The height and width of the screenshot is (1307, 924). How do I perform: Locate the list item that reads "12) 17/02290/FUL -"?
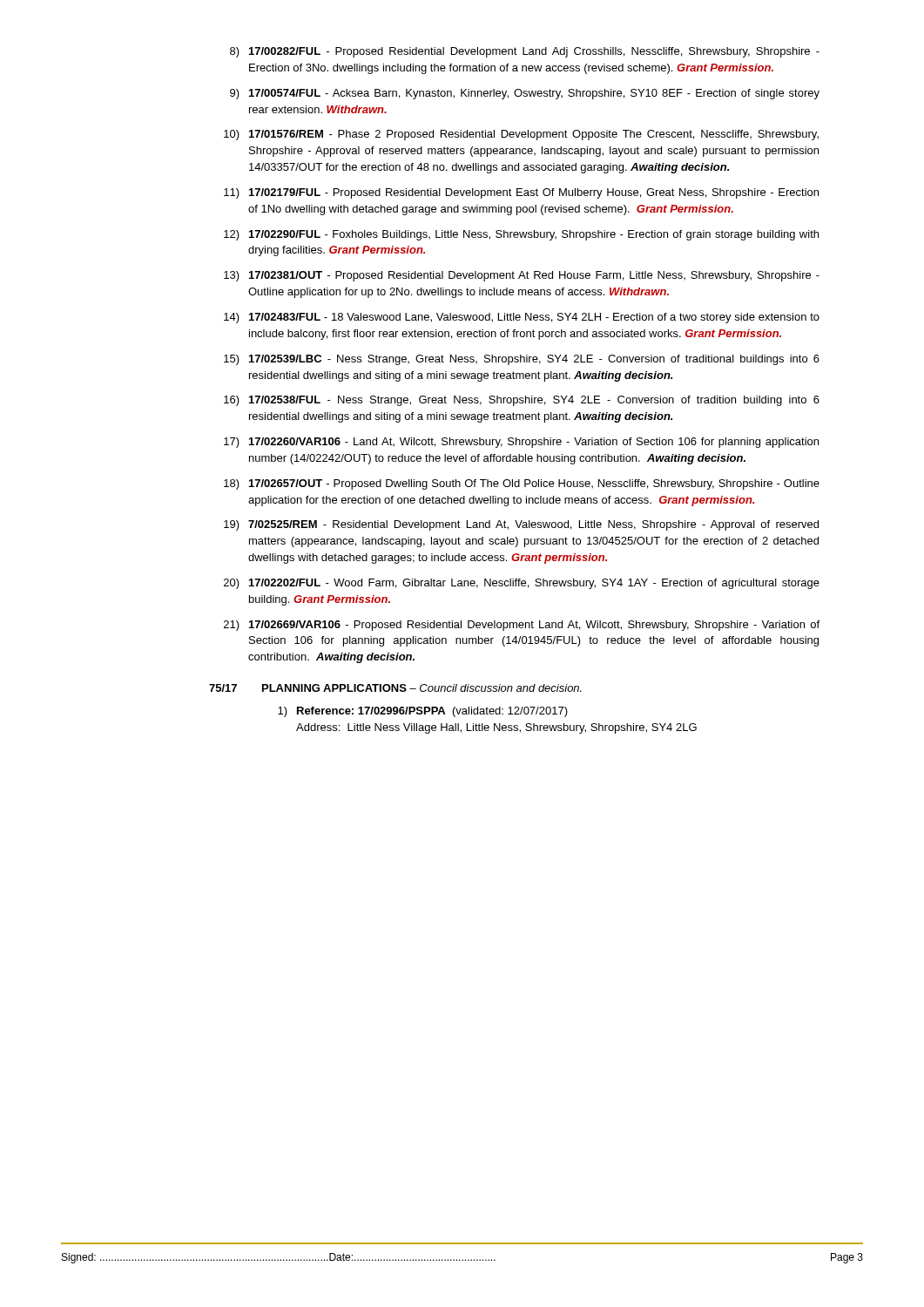point(514,243)
